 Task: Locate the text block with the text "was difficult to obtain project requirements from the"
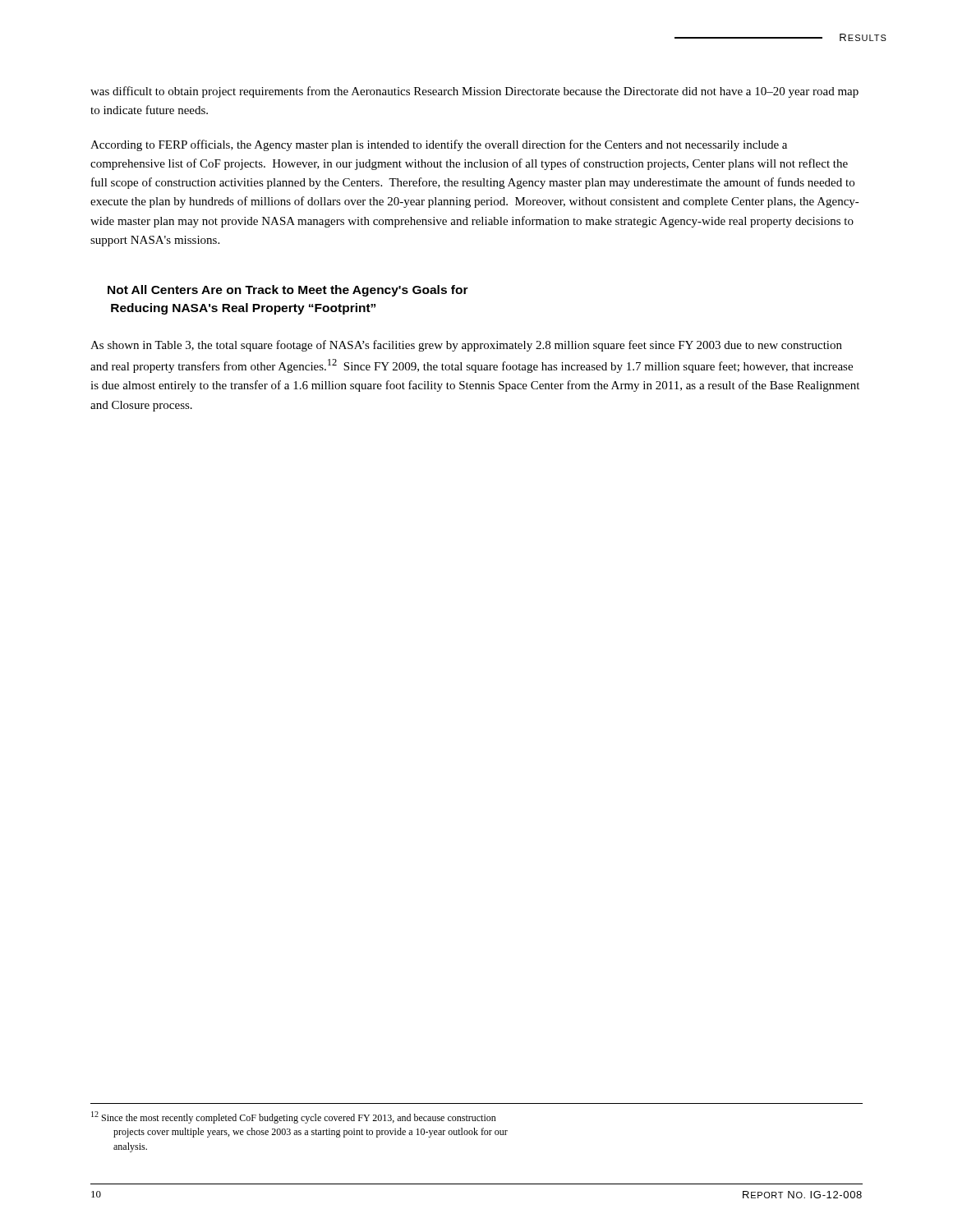(475, 101)
